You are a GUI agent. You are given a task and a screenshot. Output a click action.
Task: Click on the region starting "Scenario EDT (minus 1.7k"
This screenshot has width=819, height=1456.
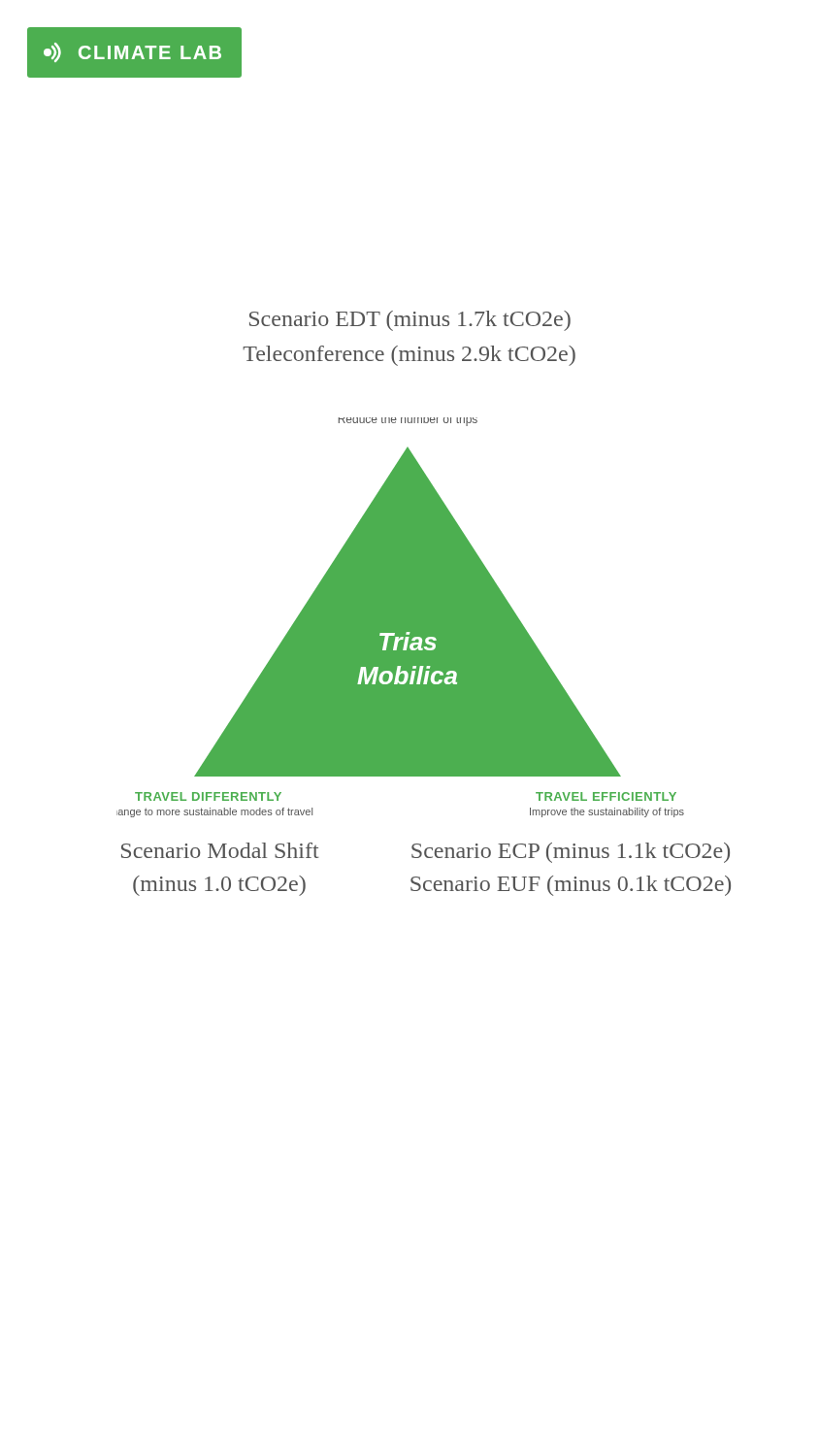(x=410, y=336)
